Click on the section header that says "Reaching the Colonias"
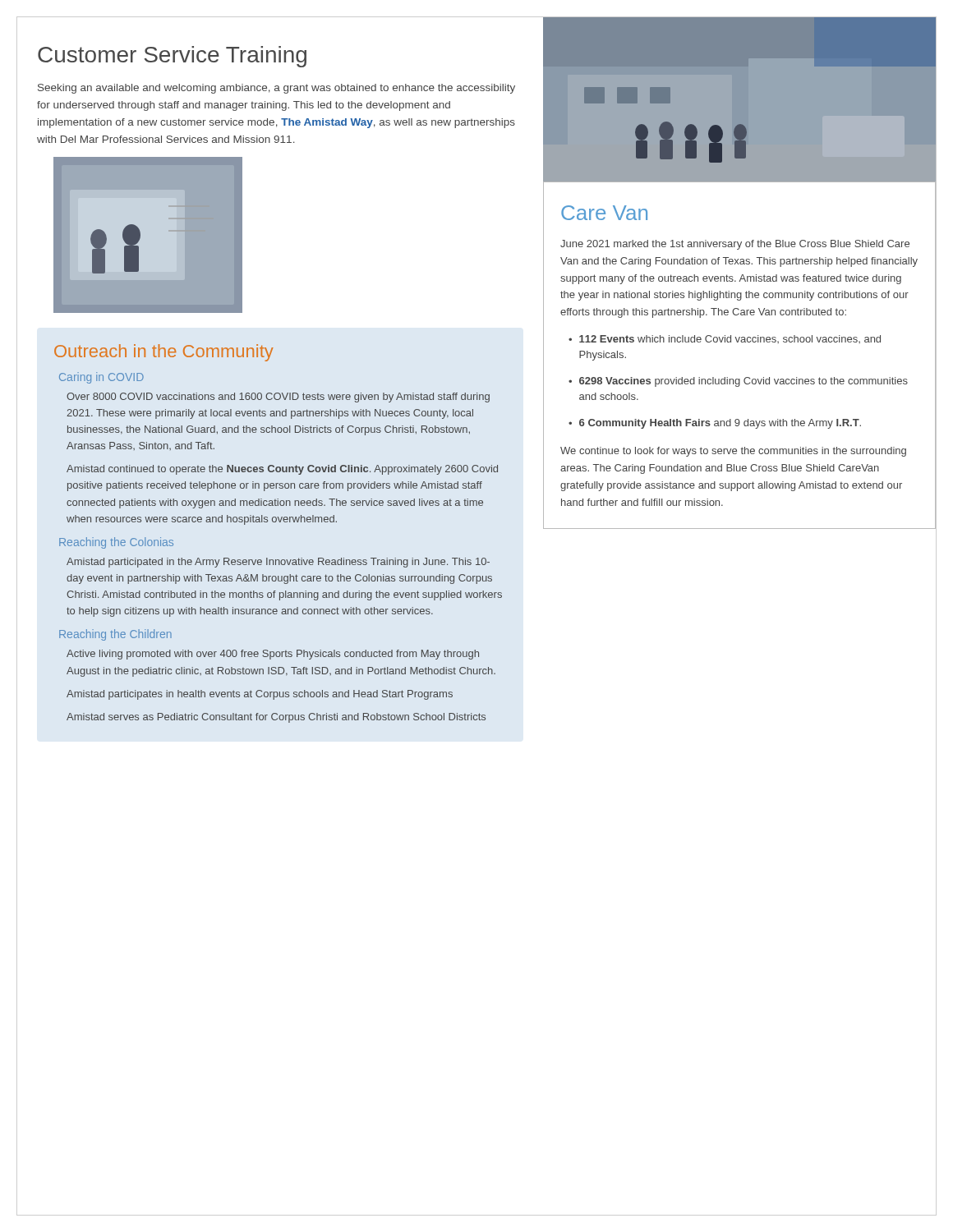Image resolution: width=953 pixels, height=1232 pixels. 116,542
